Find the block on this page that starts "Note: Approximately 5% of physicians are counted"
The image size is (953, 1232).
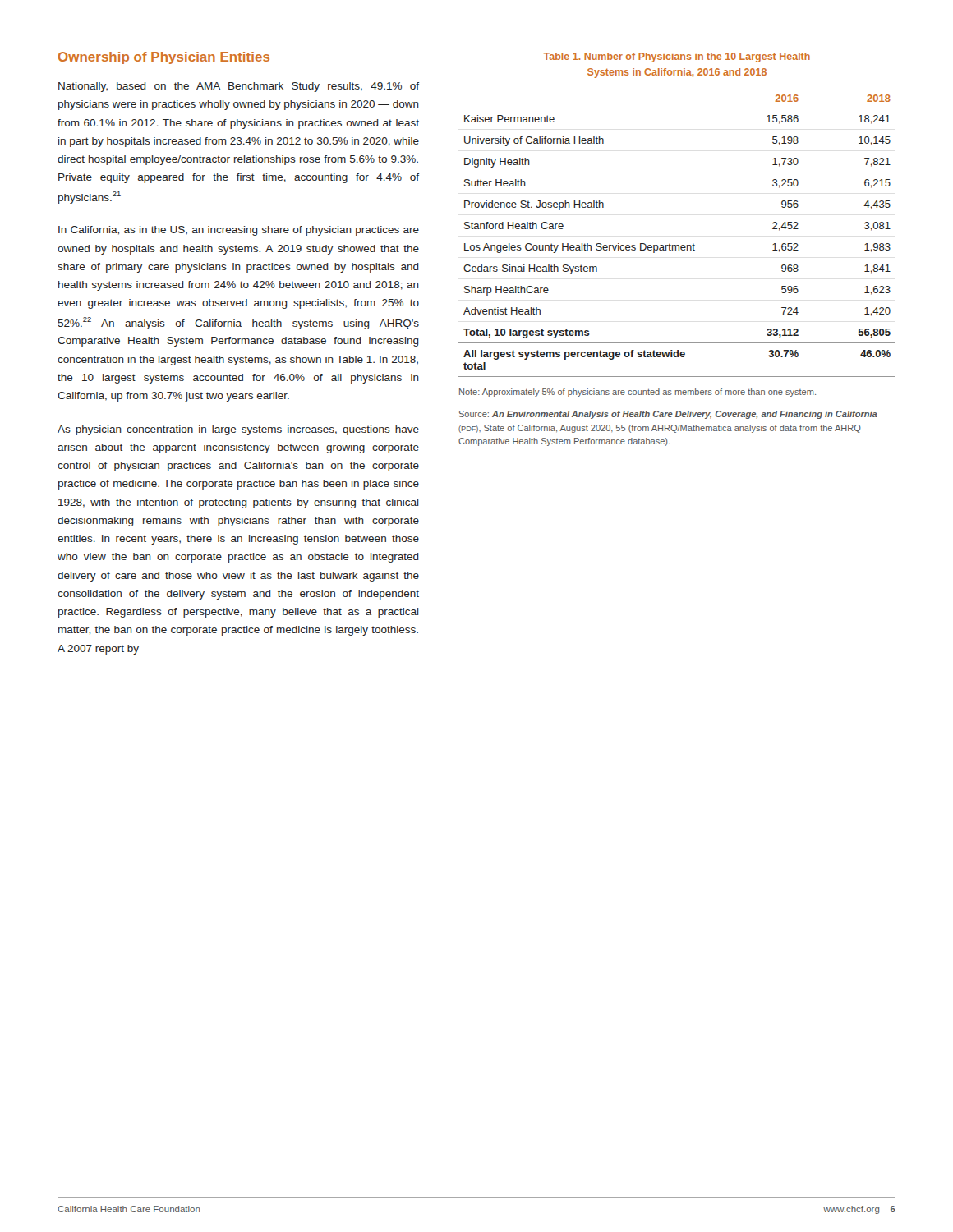[677, 392]
